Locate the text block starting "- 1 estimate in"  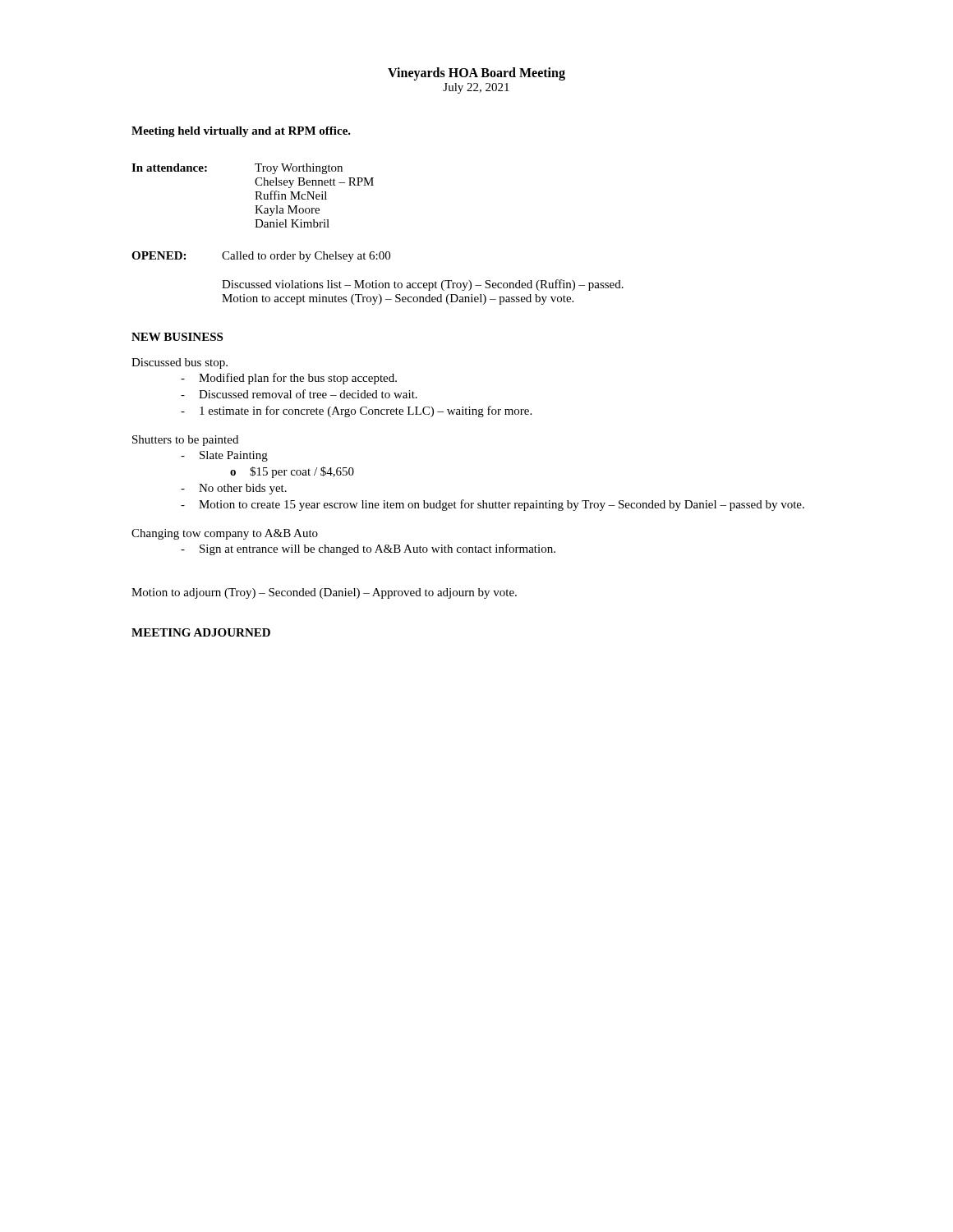point(501,411)
